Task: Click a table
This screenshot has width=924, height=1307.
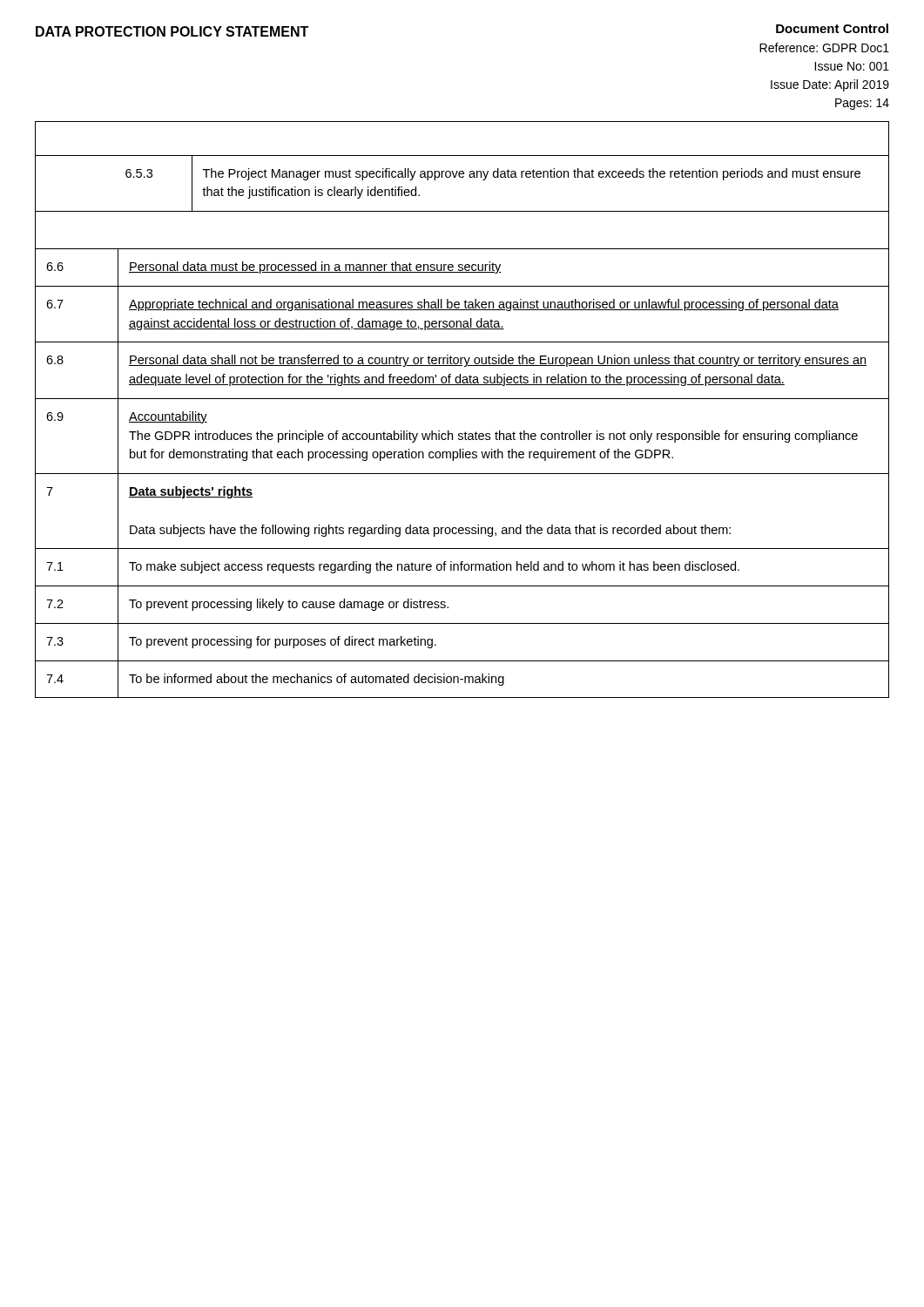Action: [462, 409]
